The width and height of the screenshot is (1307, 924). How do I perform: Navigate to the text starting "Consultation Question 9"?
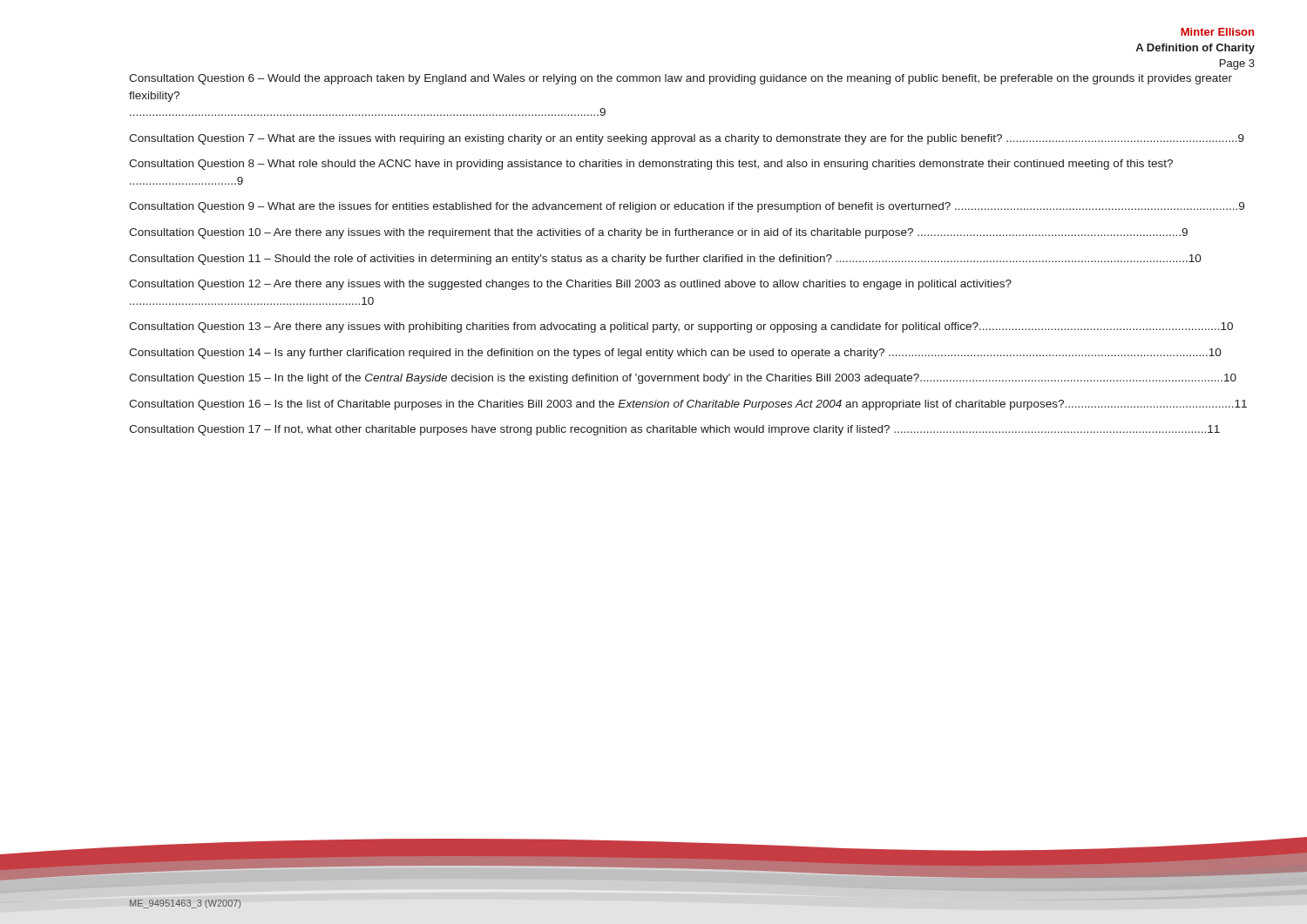click(x=687, y=206)
